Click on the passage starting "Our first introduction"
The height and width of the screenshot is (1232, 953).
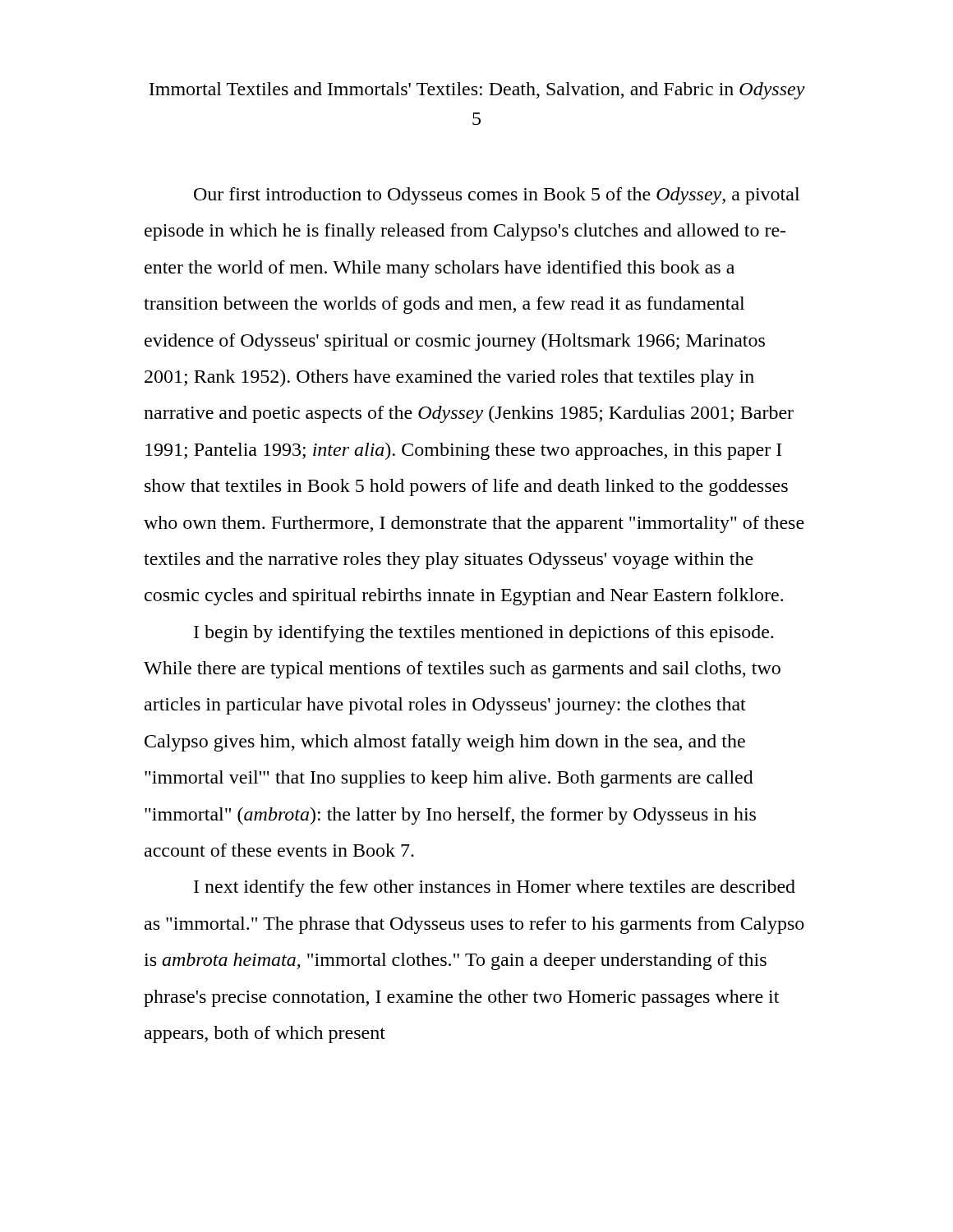(x=497, y=196)
